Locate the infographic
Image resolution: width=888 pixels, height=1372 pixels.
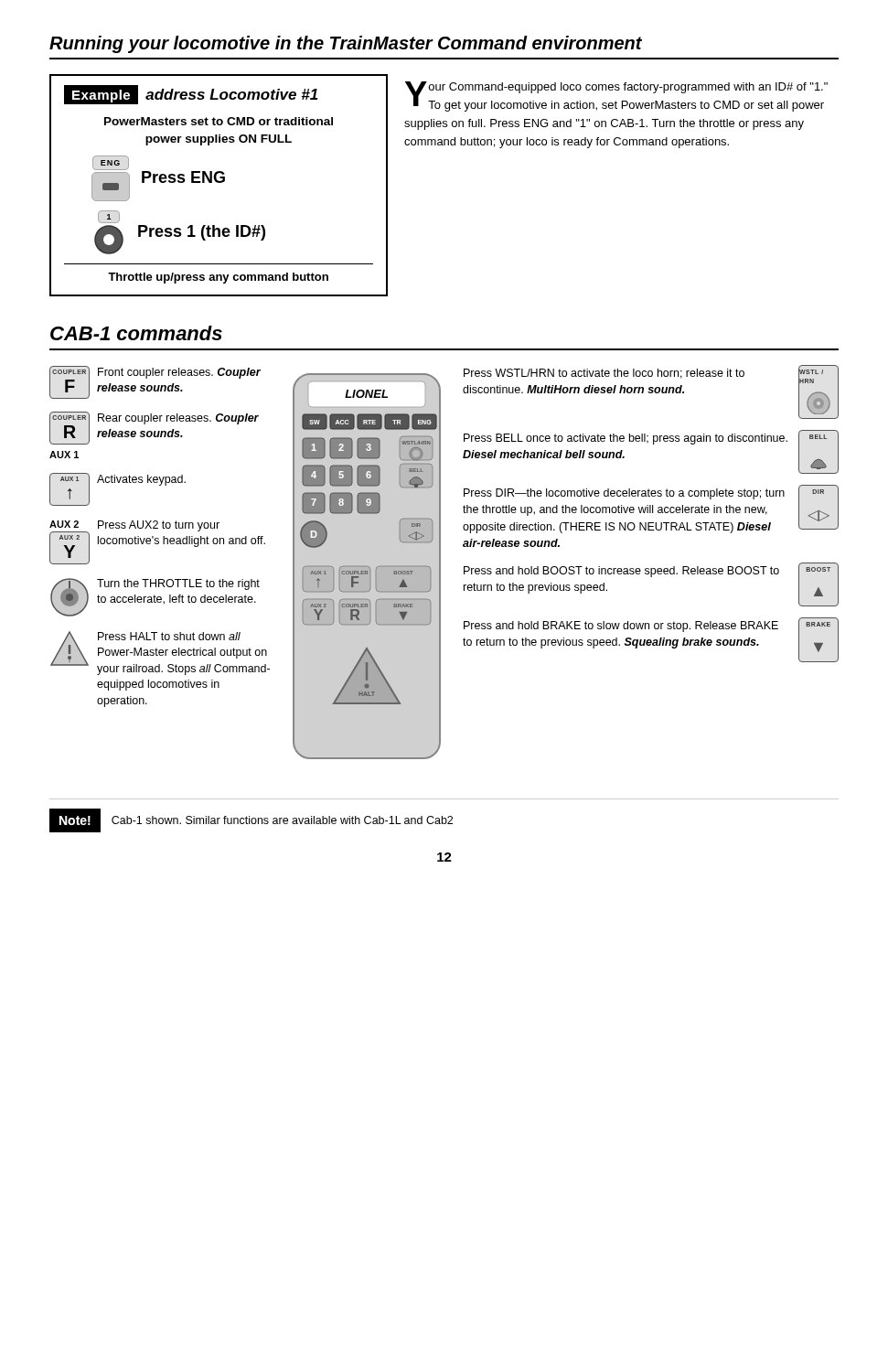[x=219, y=185]
